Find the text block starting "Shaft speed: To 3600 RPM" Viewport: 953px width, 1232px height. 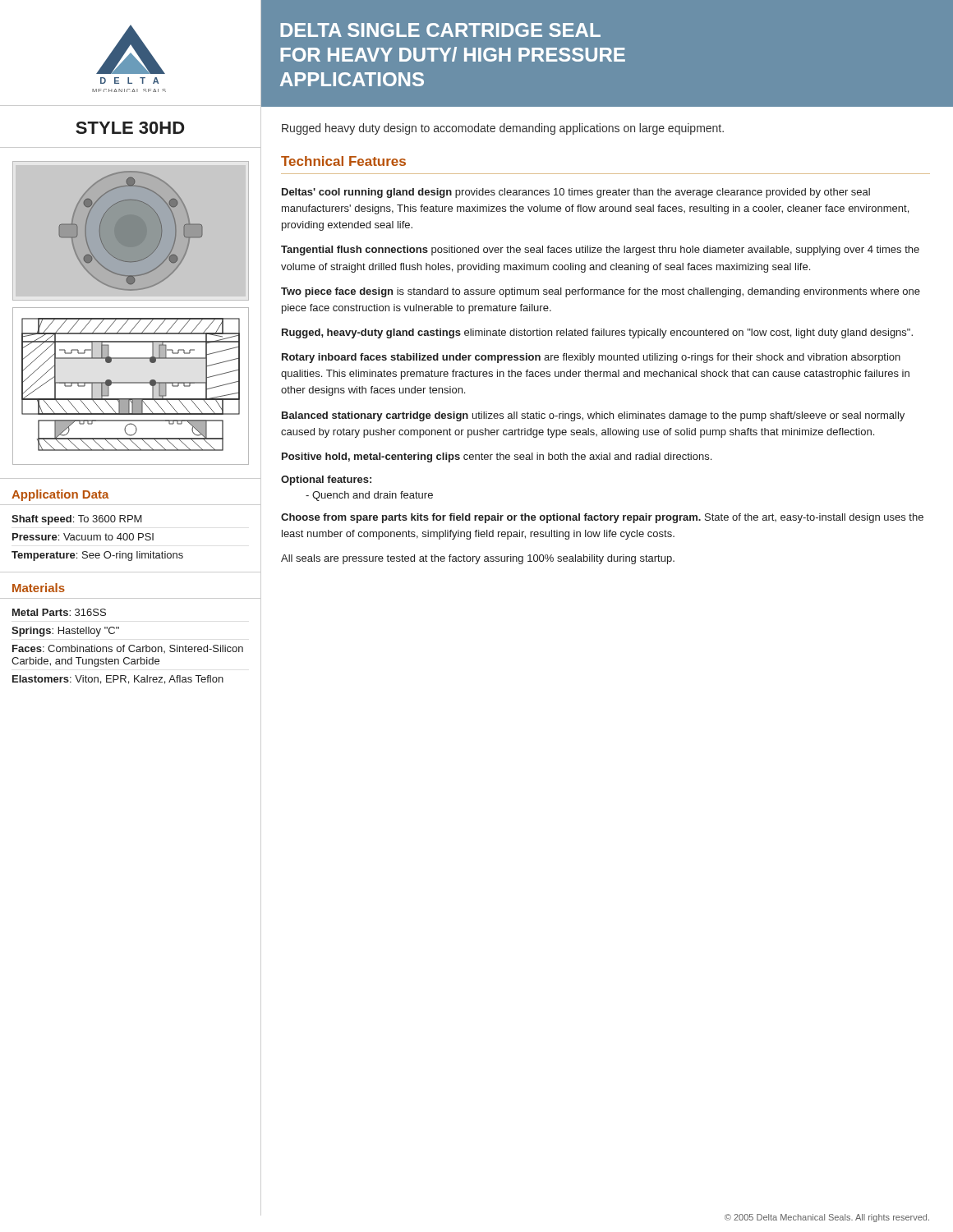click(77, 519)
